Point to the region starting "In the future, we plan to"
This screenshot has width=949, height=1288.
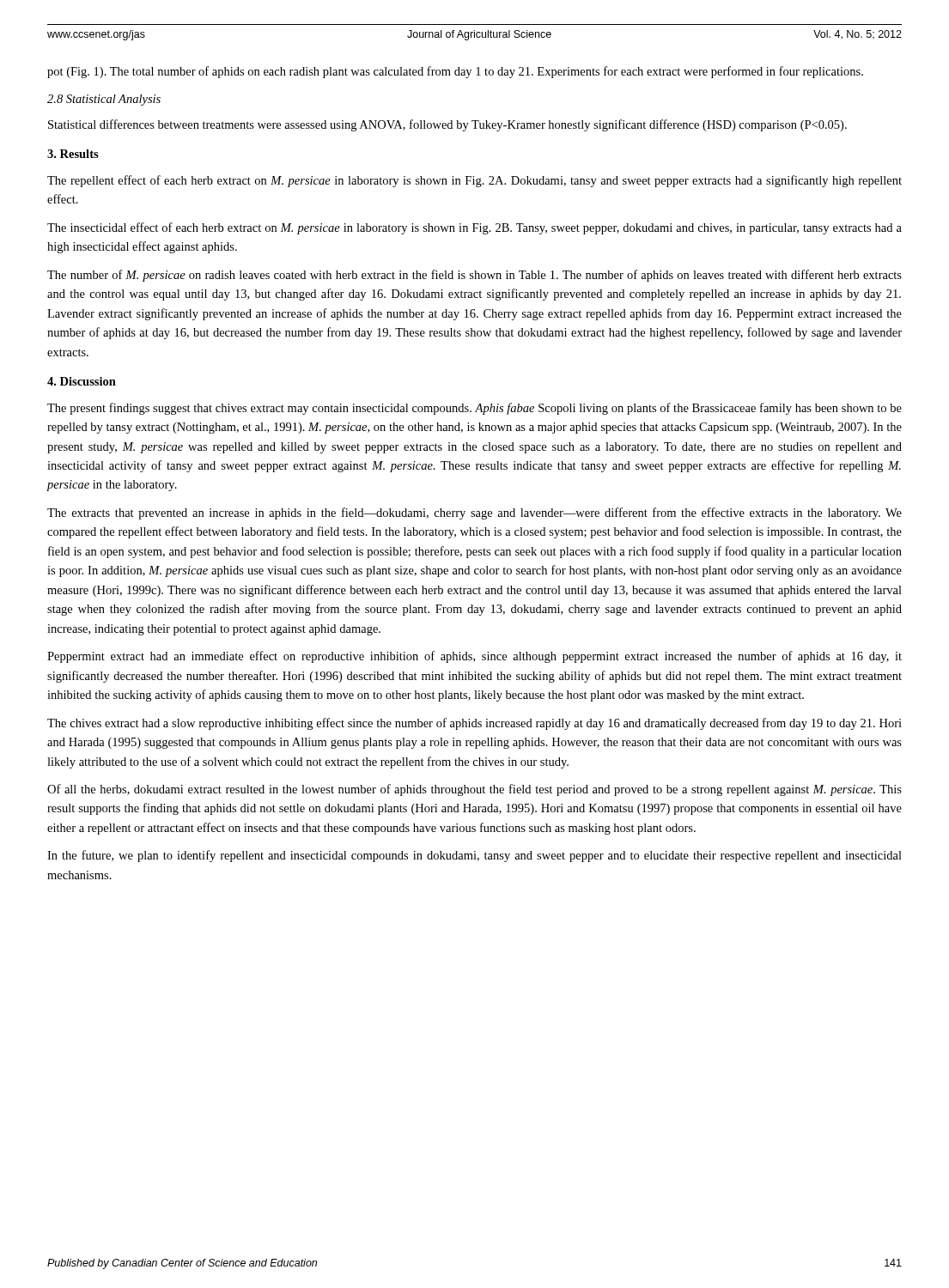pyautogui.click(x=474, y=865)
